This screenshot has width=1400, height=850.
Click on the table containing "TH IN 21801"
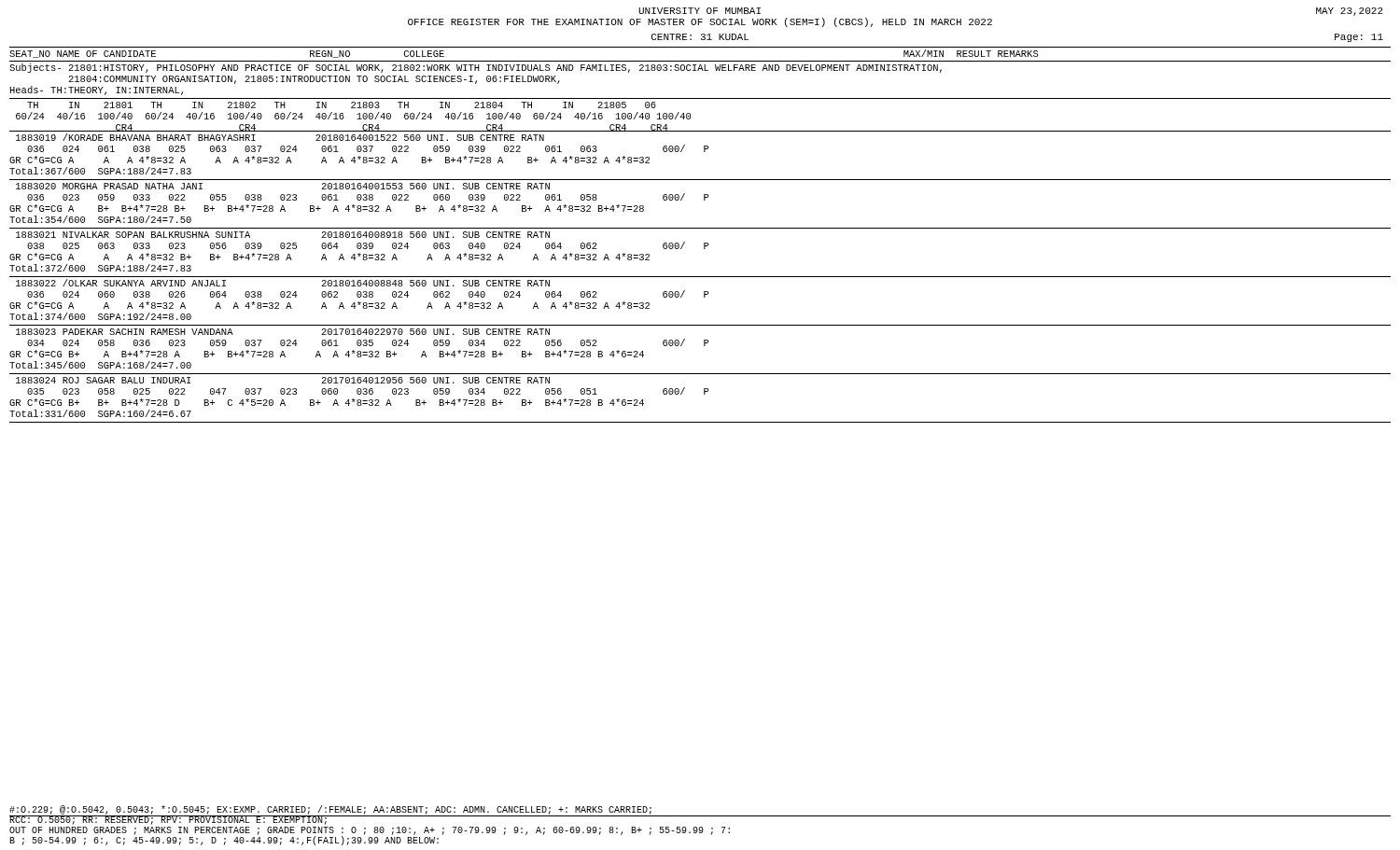700,117
